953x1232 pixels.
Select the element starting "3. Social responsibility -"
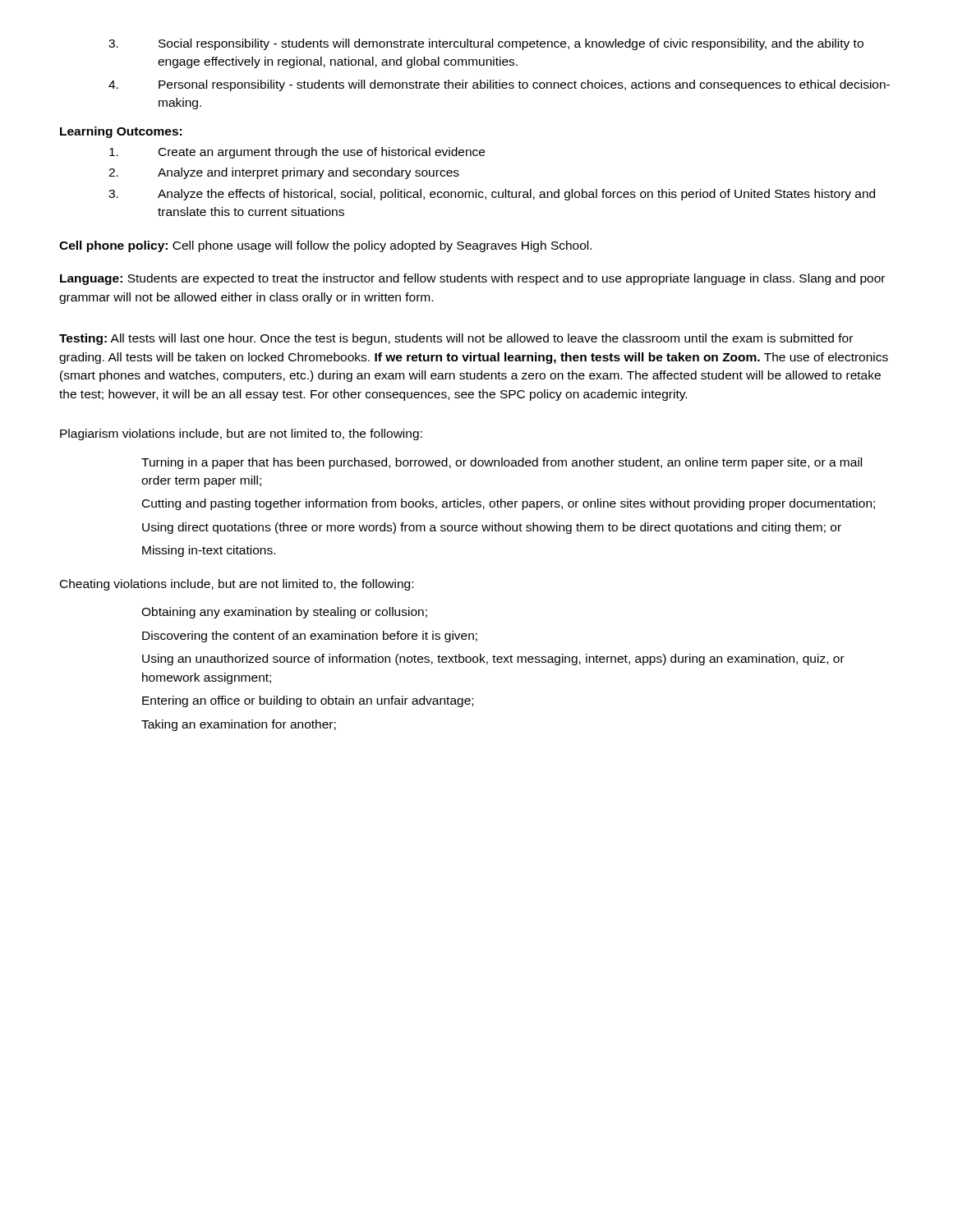(x=476, y=53)
